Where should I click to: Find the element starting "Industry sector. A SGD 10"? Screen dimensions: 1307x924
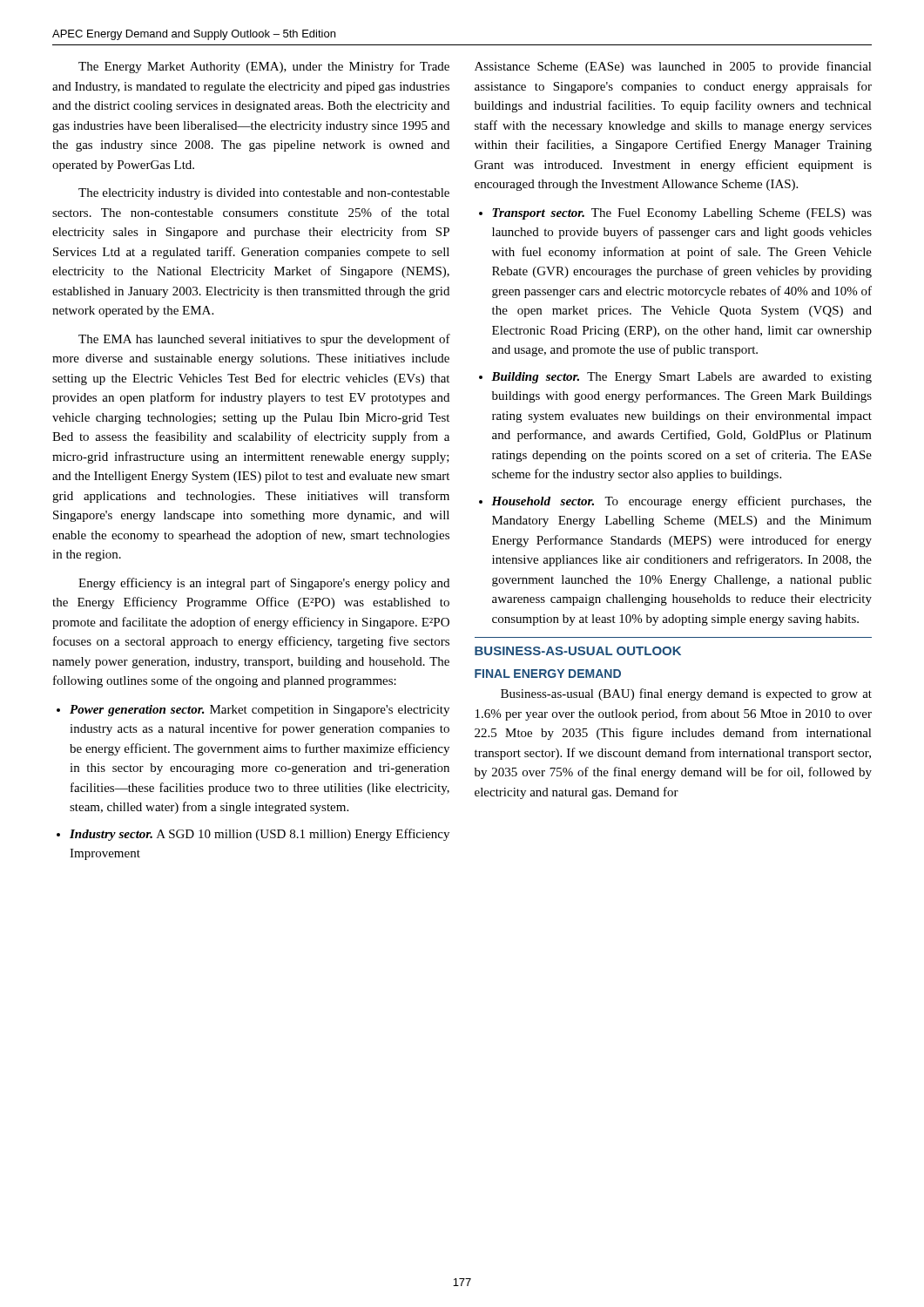click(x=251, y=843)
